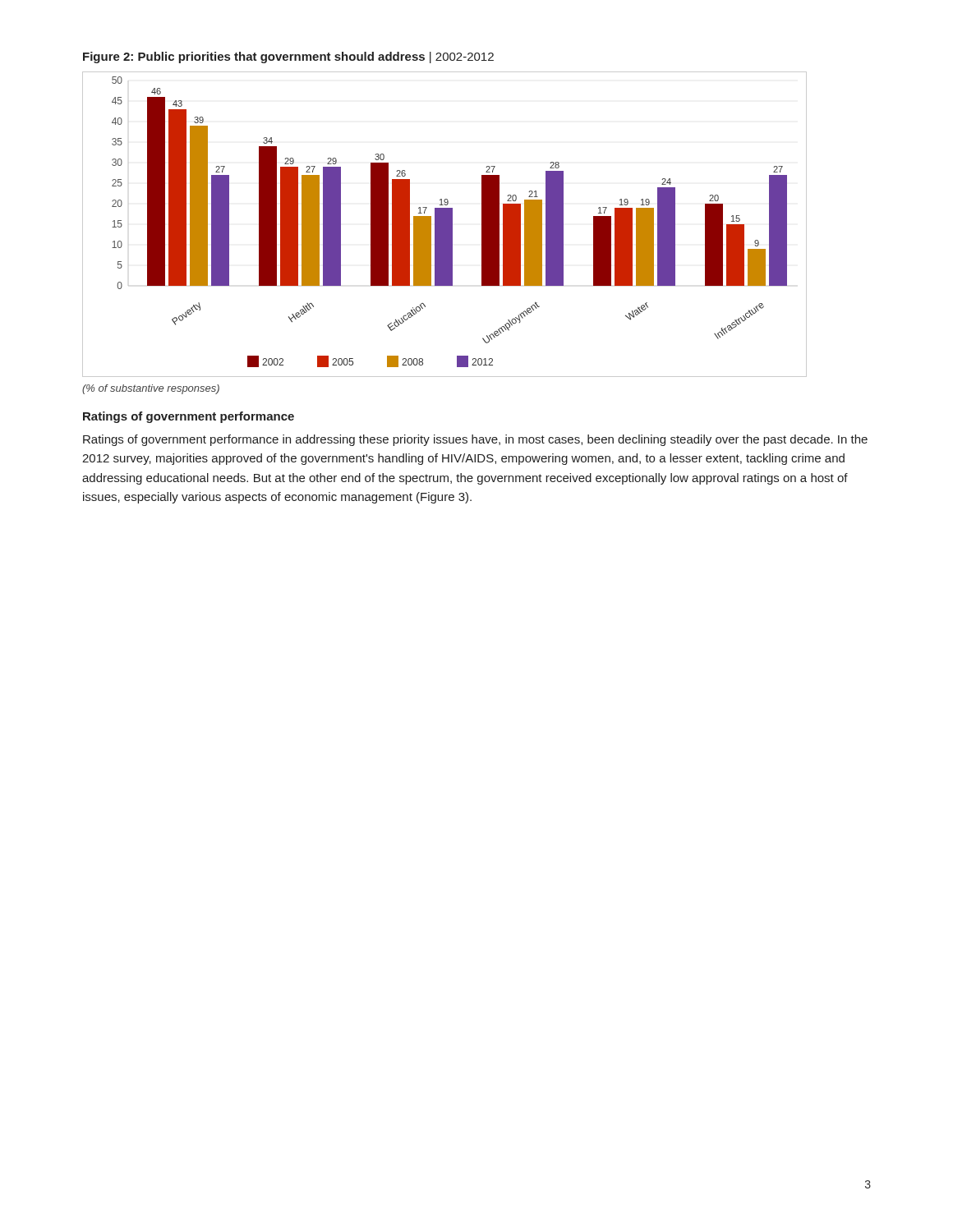Find the element starting "Ratings of government performance in addressing"
This screenshot has width=953, height=1232.
[x=475, y=468]
